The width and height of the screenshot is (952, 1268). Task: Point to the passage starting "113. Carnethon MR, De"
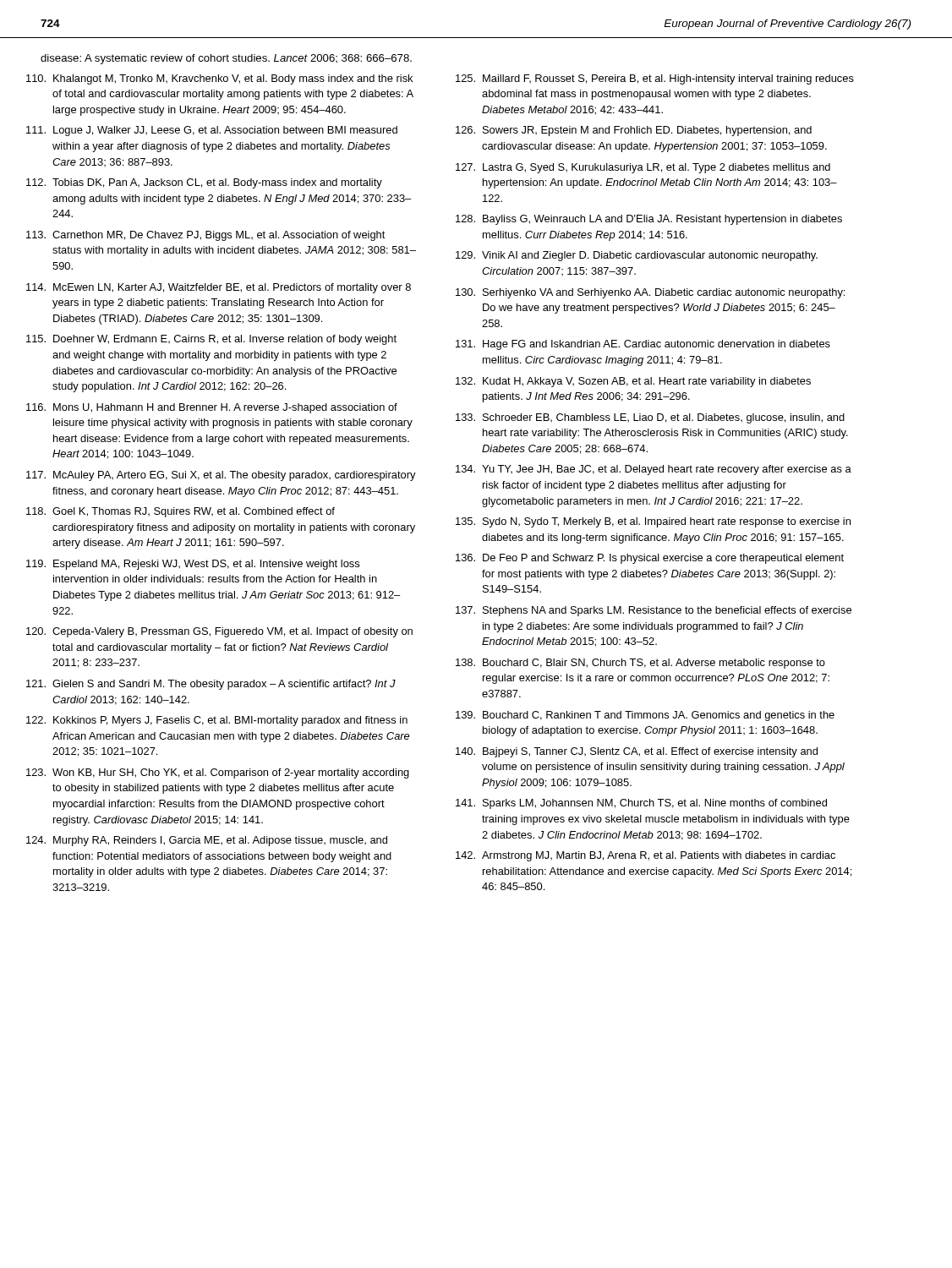click(x=221, y=251)
